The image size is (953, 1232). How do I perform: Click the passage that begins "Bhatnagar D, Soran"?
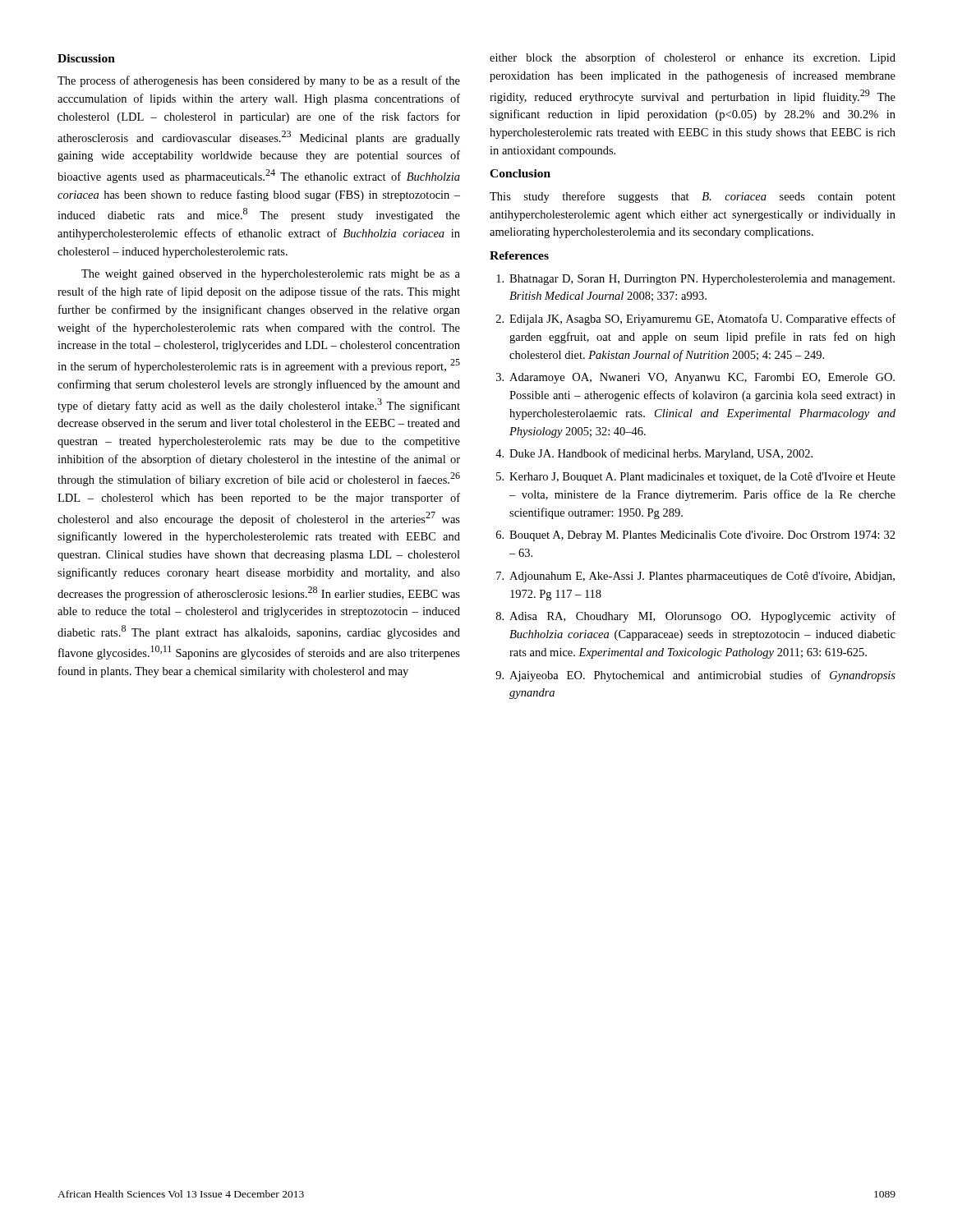coord(693,486)
